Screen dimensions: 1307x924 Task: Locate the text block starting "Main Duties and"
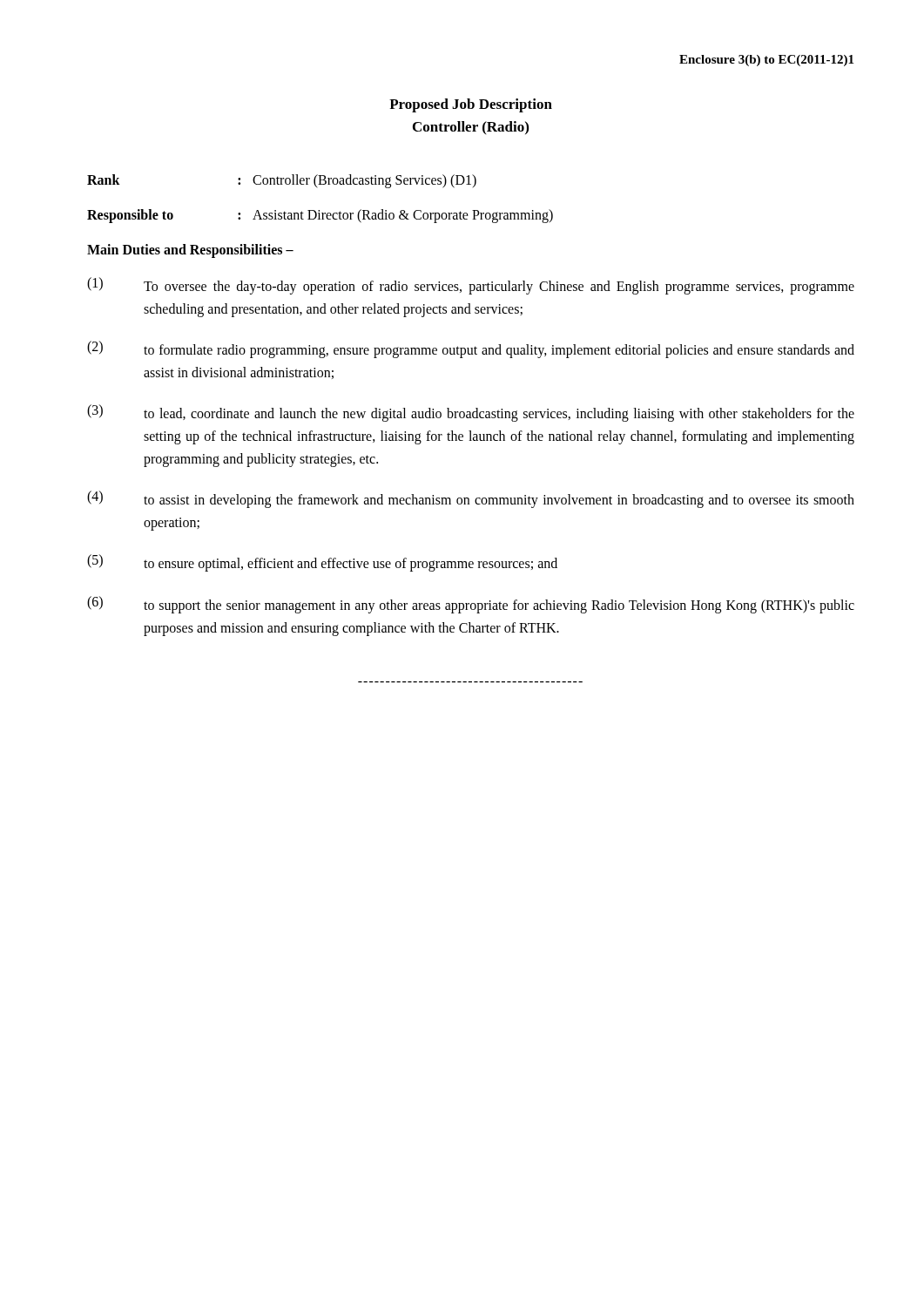pyautogui.click(x=190, y=250)
